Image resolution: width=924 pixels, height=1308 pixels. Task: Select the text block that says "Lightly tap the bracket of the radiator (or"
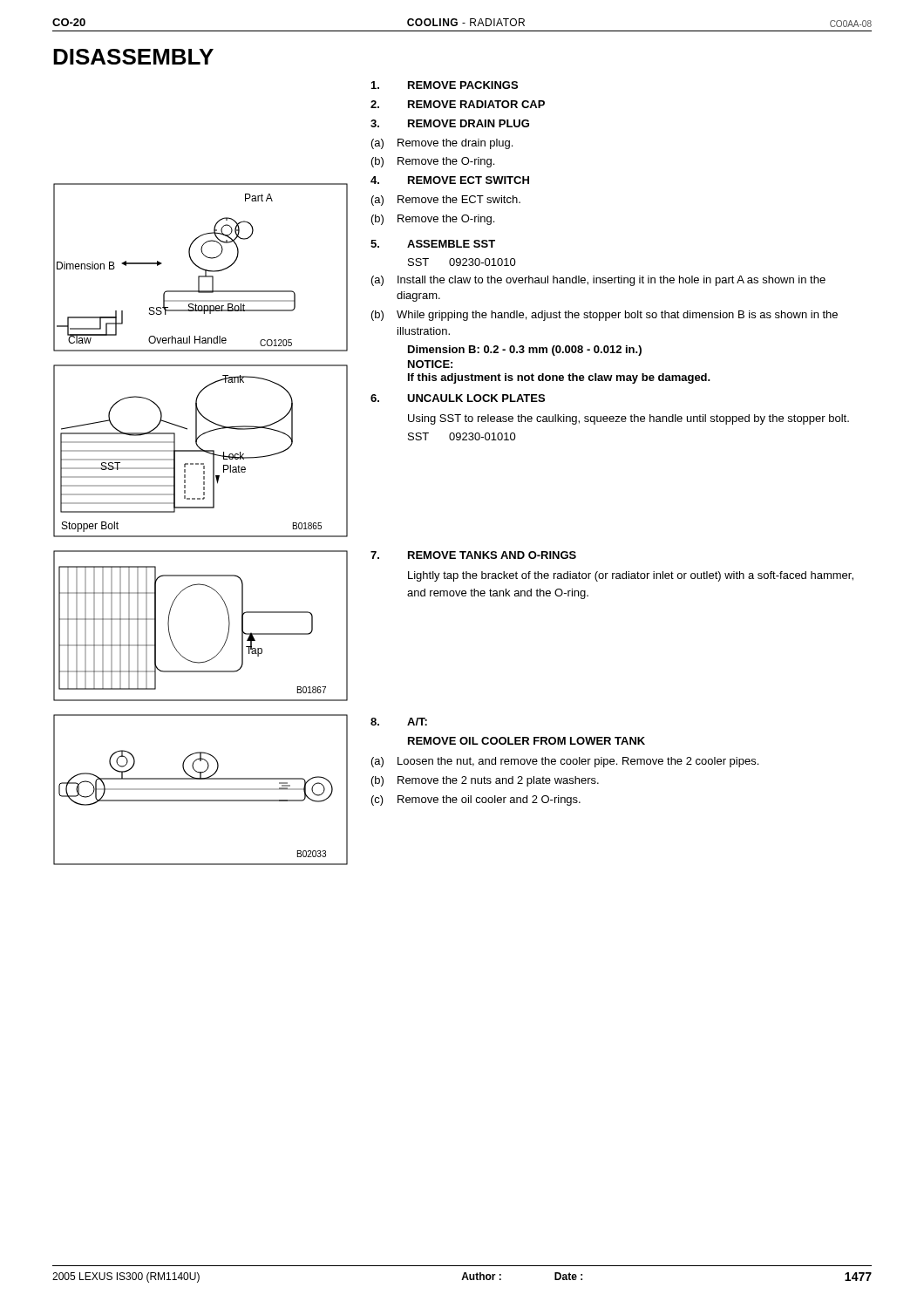(x=631, y=584)
